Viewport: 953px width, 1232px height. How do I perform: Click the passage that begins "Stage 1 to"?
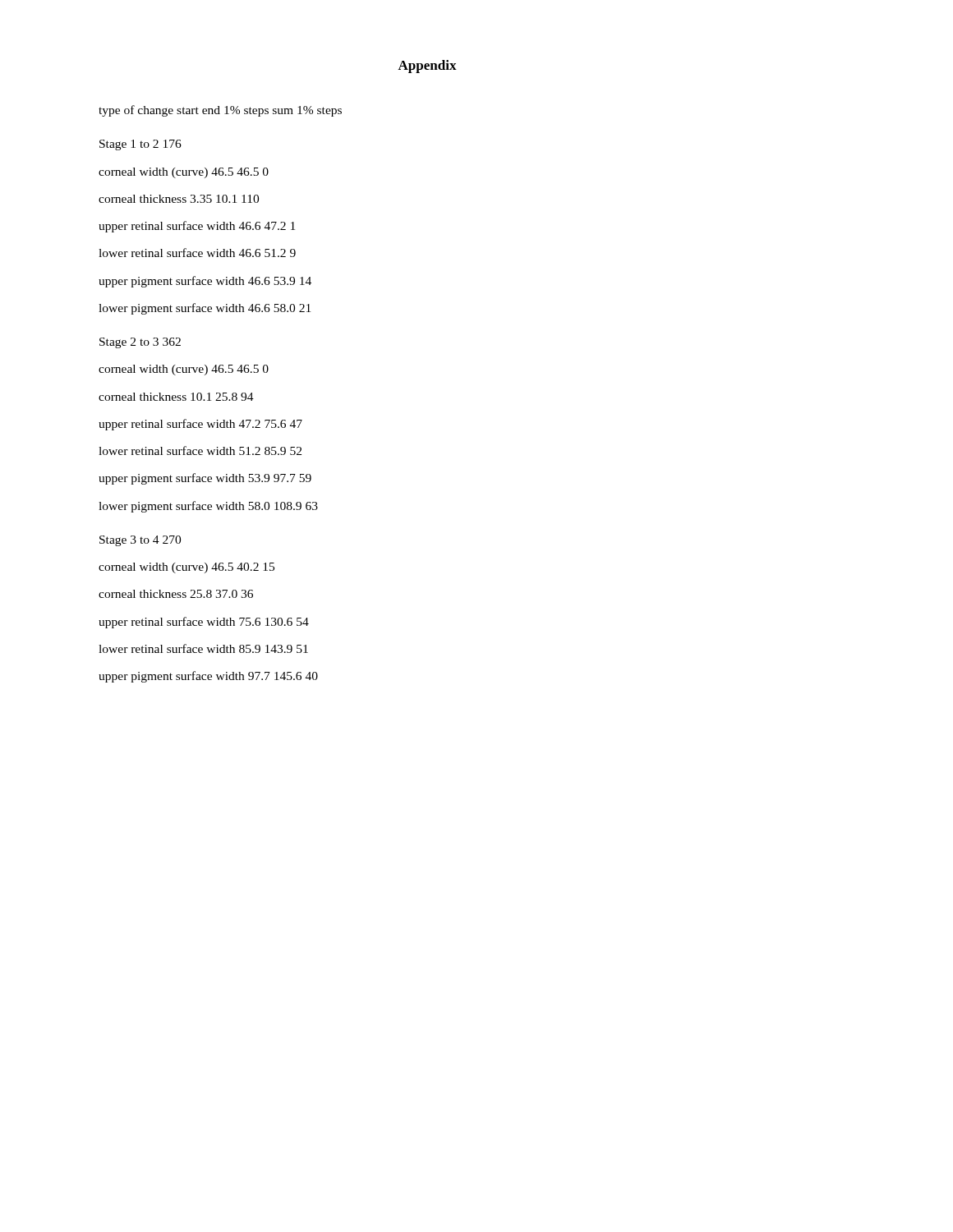(140, 144)
